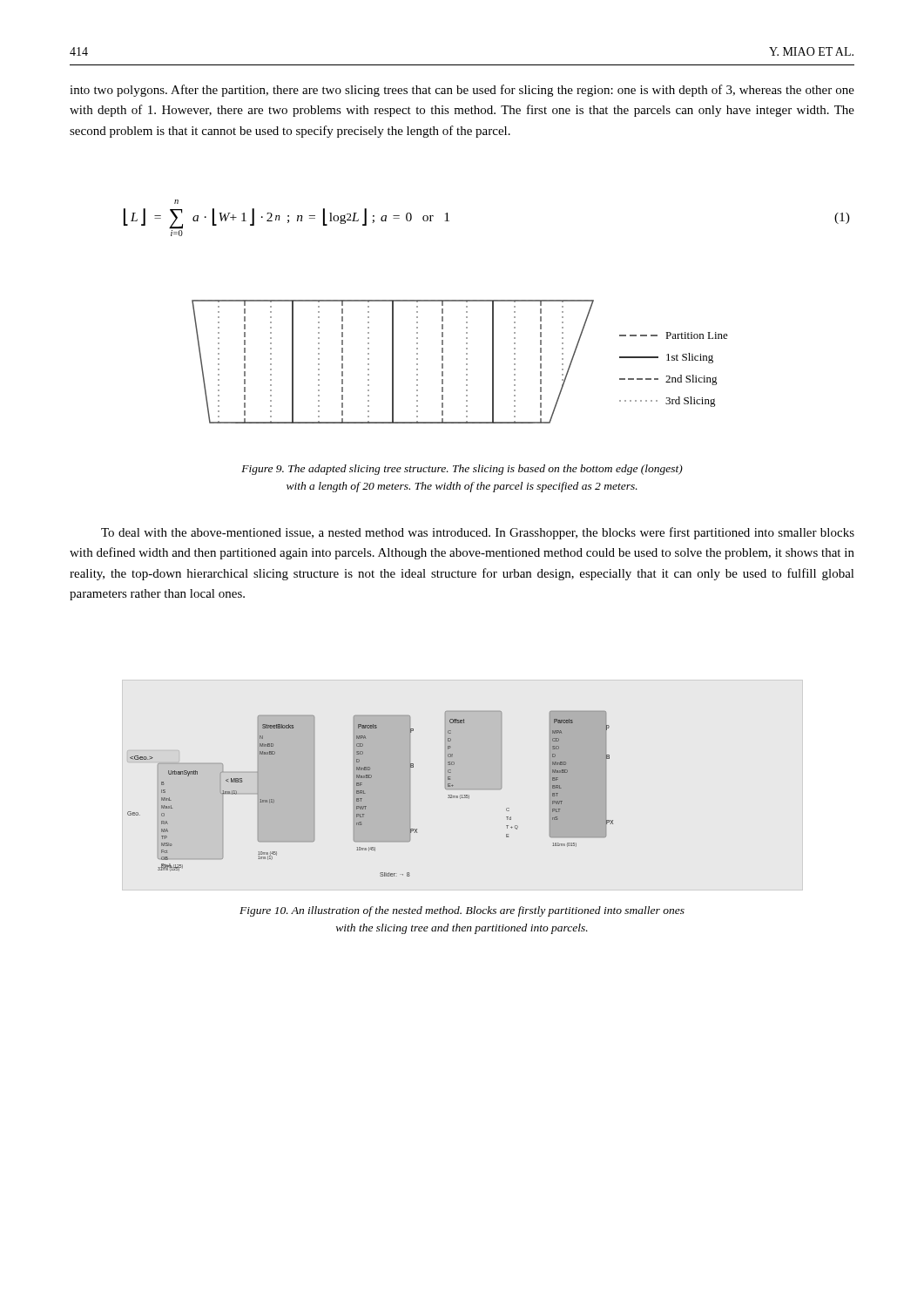
Task: Locate the text block that reads "To deal with the above-mentioned"
Action: coord(462,563)
